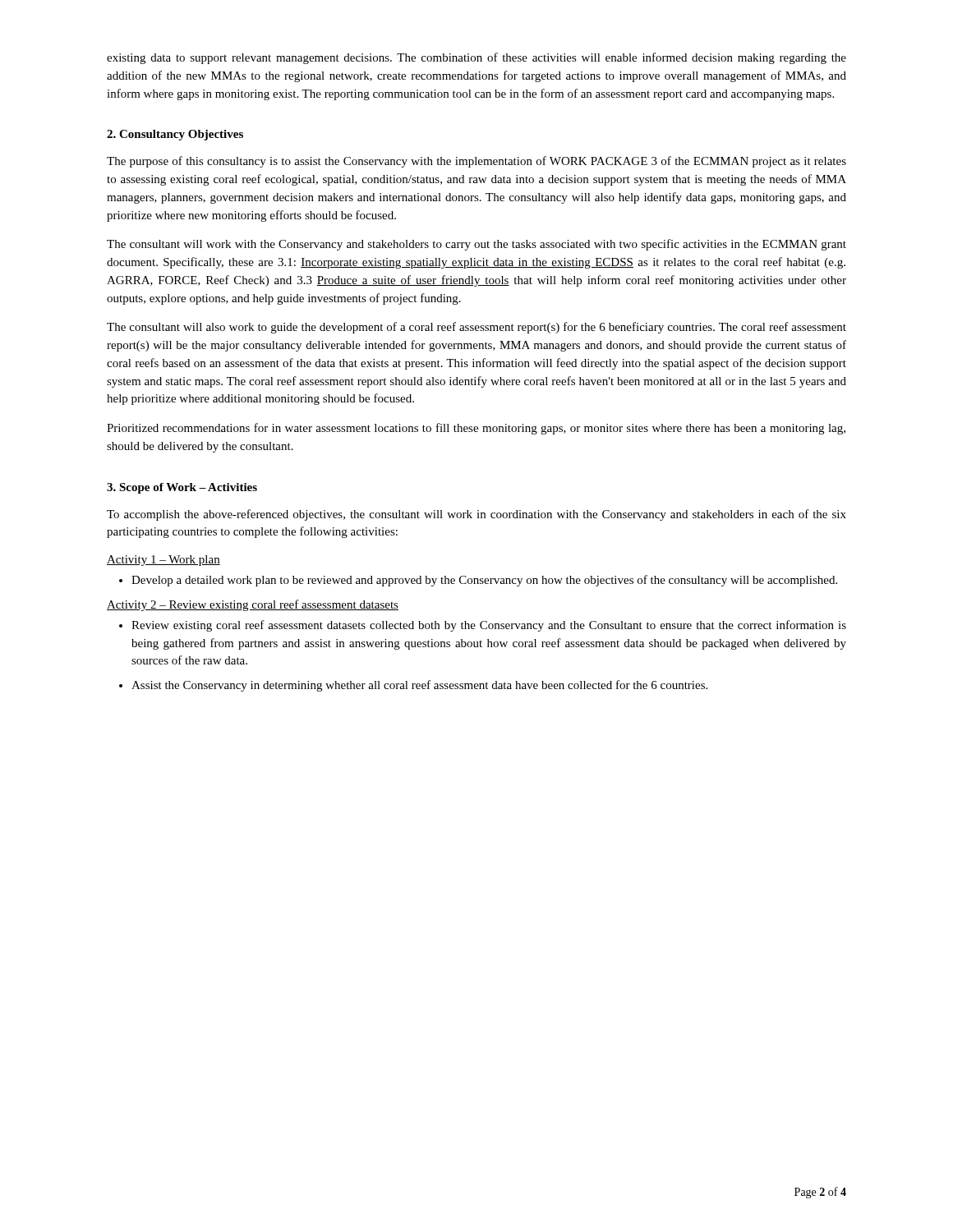The height and width of the screenshot is (1232, 953).
Task: Point to the passage starting "Review existing coral reef assessment"
Action: [x=476, y=656]
